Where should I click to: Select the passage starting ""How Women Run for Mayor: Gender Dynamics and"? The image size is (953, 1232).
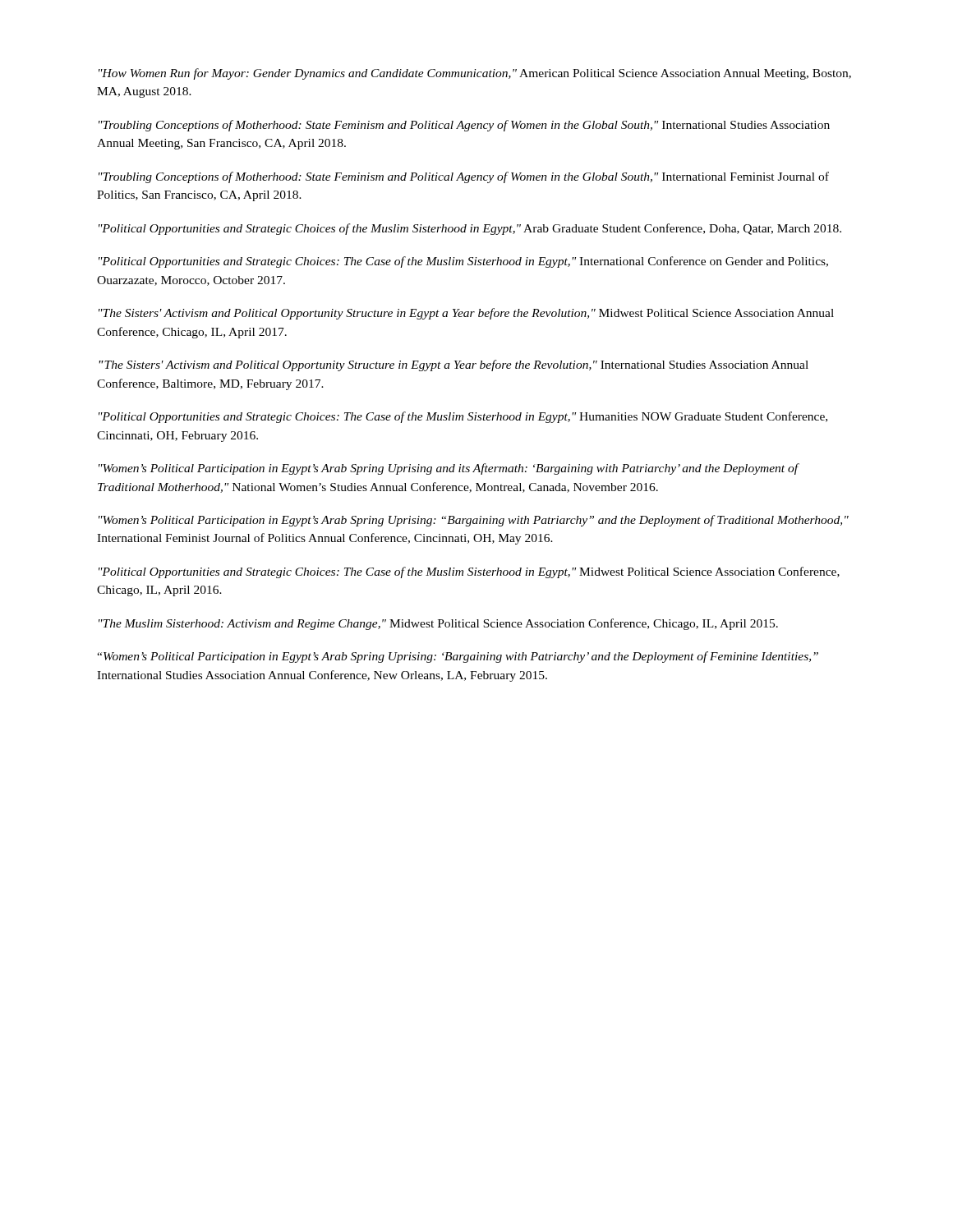[476, 83]
